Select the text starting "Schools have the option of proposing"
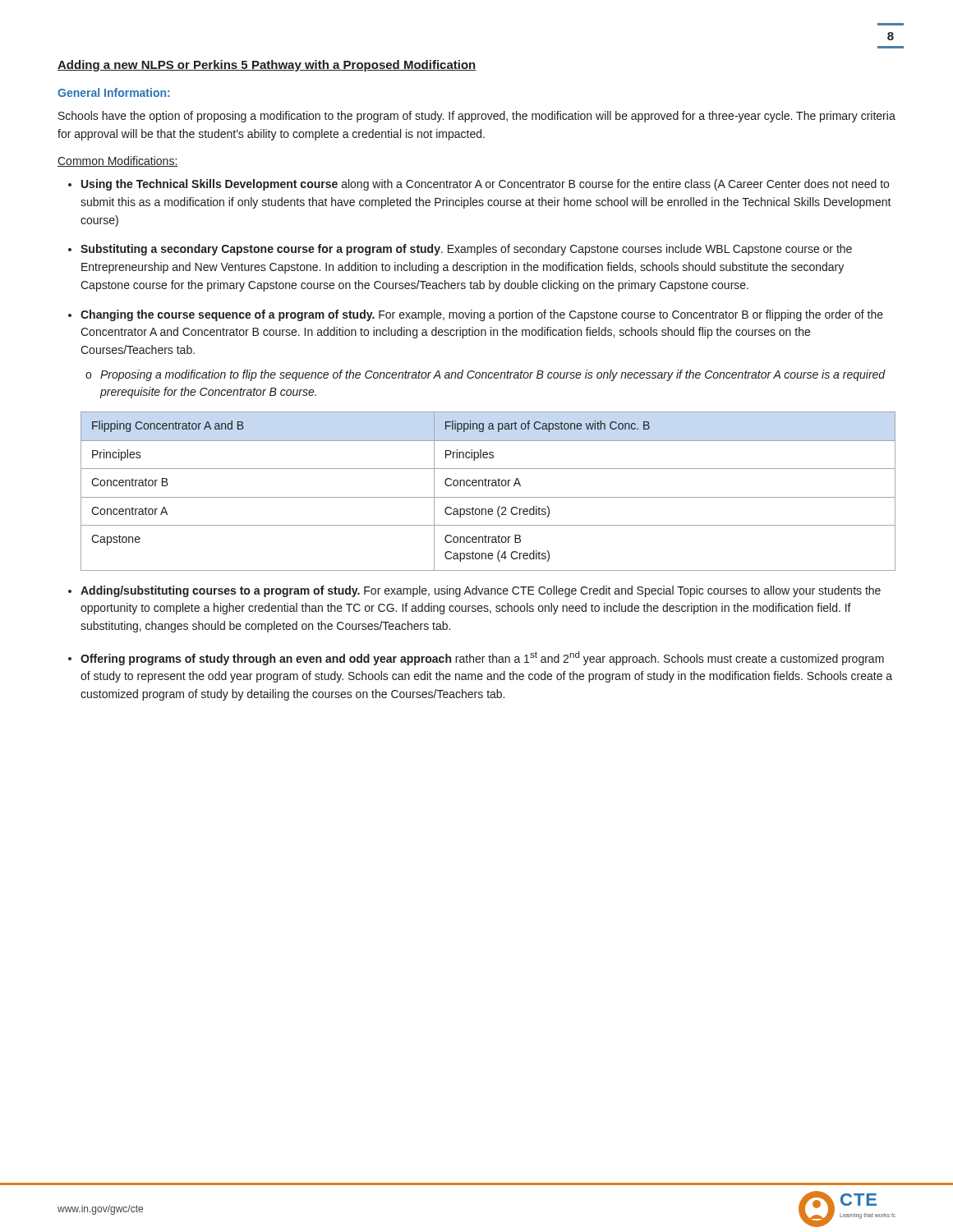Viewport: 953px width, 1232px height. click(476, 125)
